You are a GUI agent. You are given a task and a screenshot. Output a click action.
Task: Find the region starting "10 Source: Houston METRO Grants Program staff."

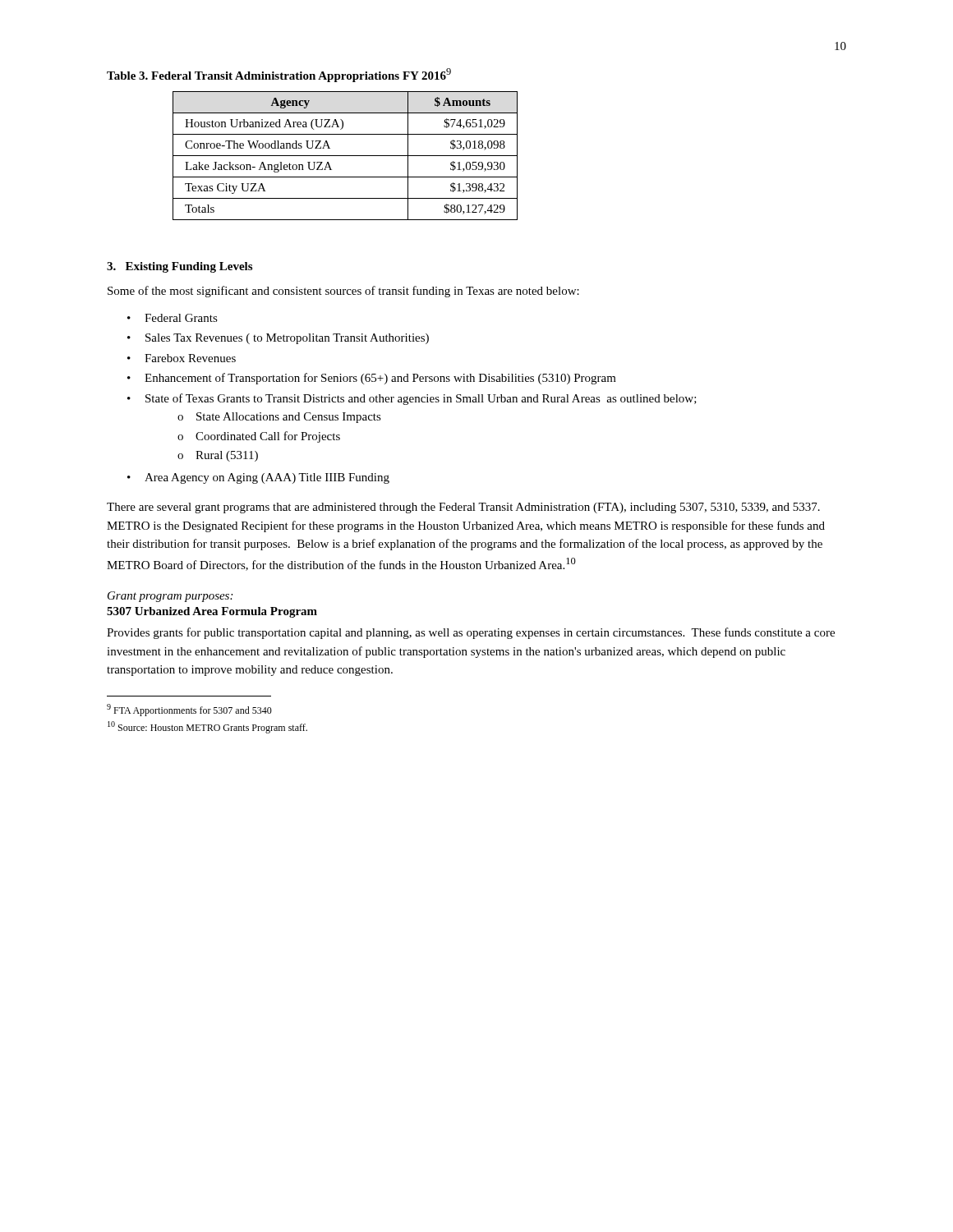click(x=207, y=727)
